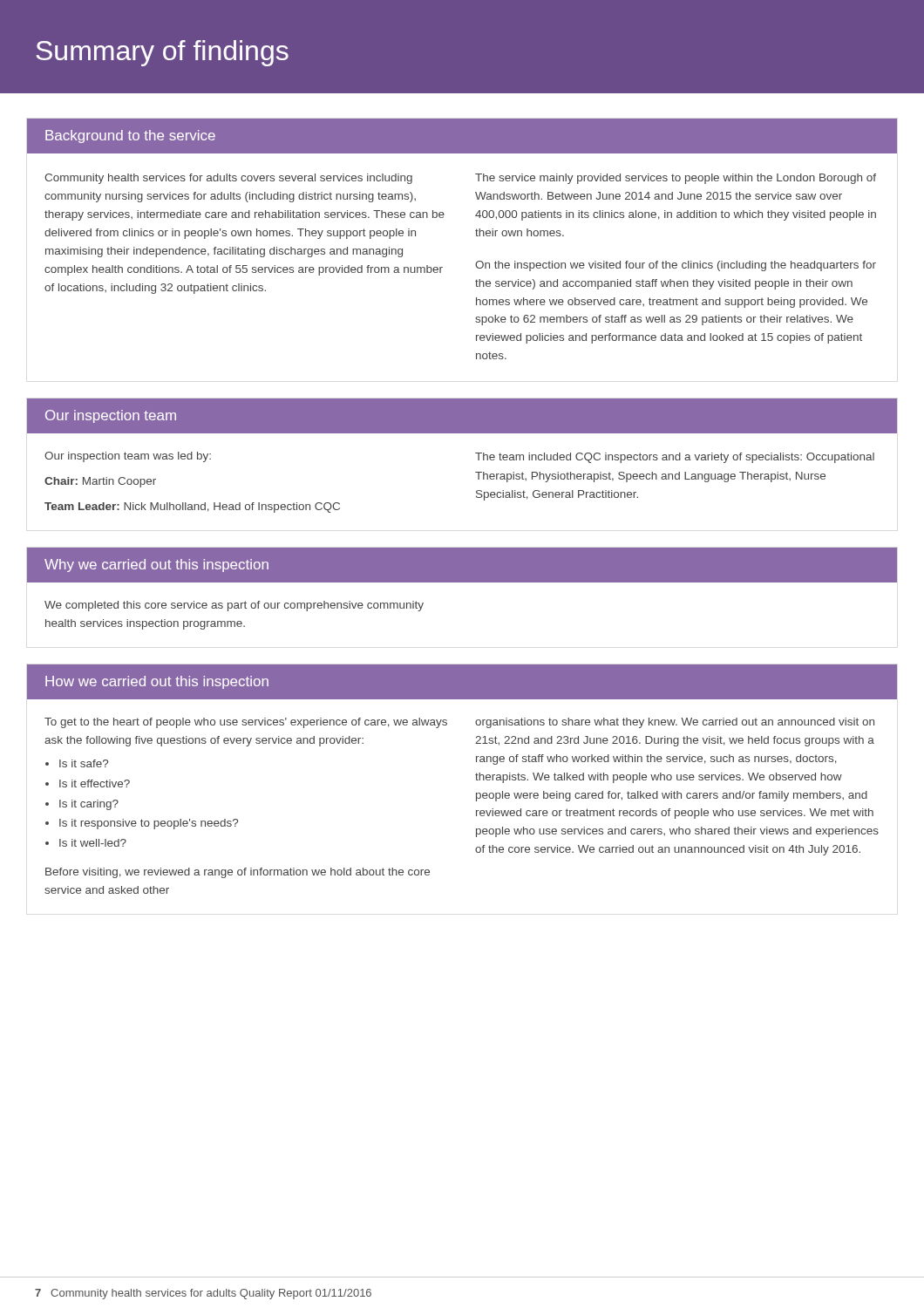
Task: Locate the block of text that opens with "Community health services for adults covers"
Action: [x=244, y=232]
